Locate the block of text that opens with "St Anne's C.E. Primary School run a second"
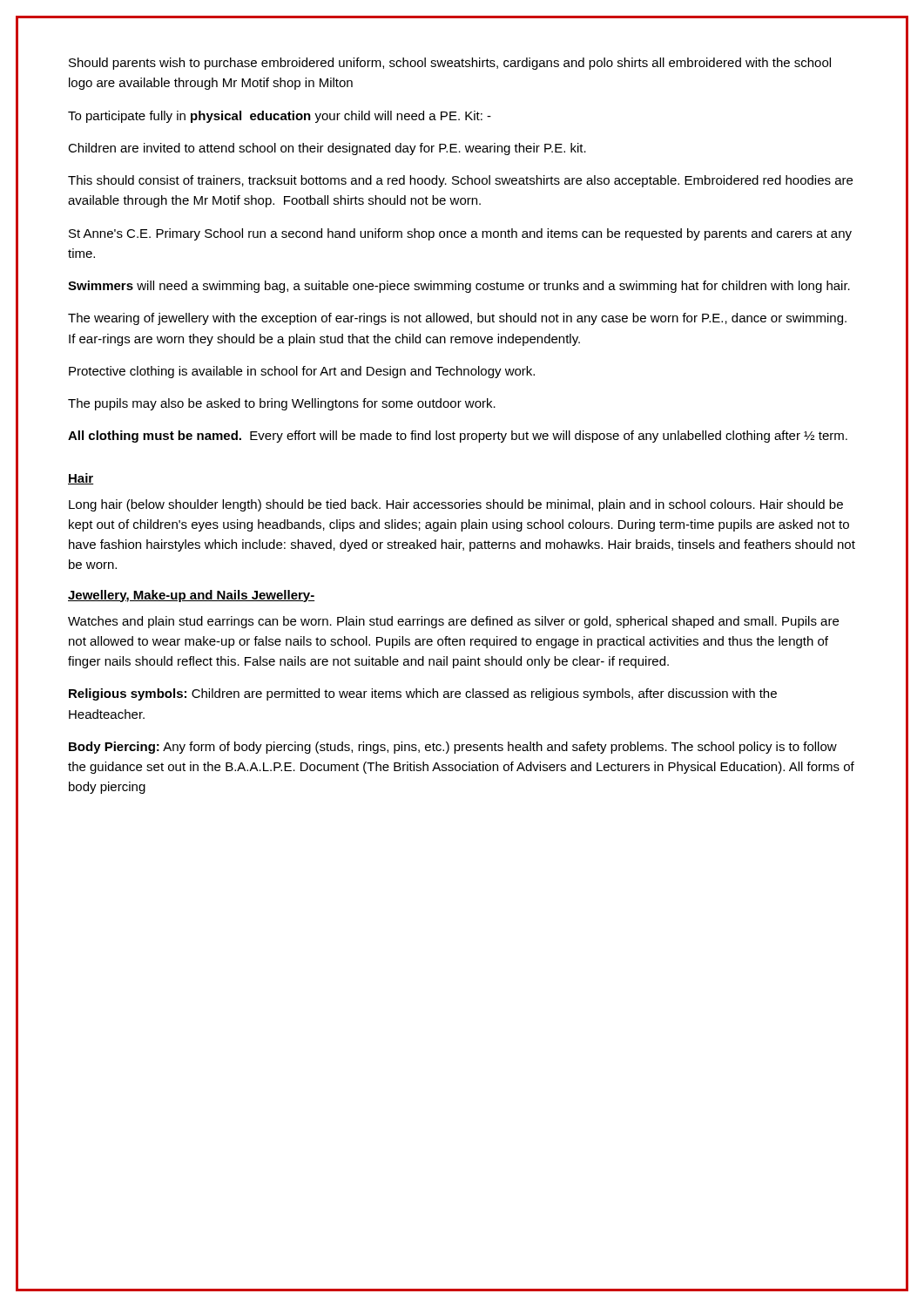Screen dimensions: 1307x924 (460, 243)
